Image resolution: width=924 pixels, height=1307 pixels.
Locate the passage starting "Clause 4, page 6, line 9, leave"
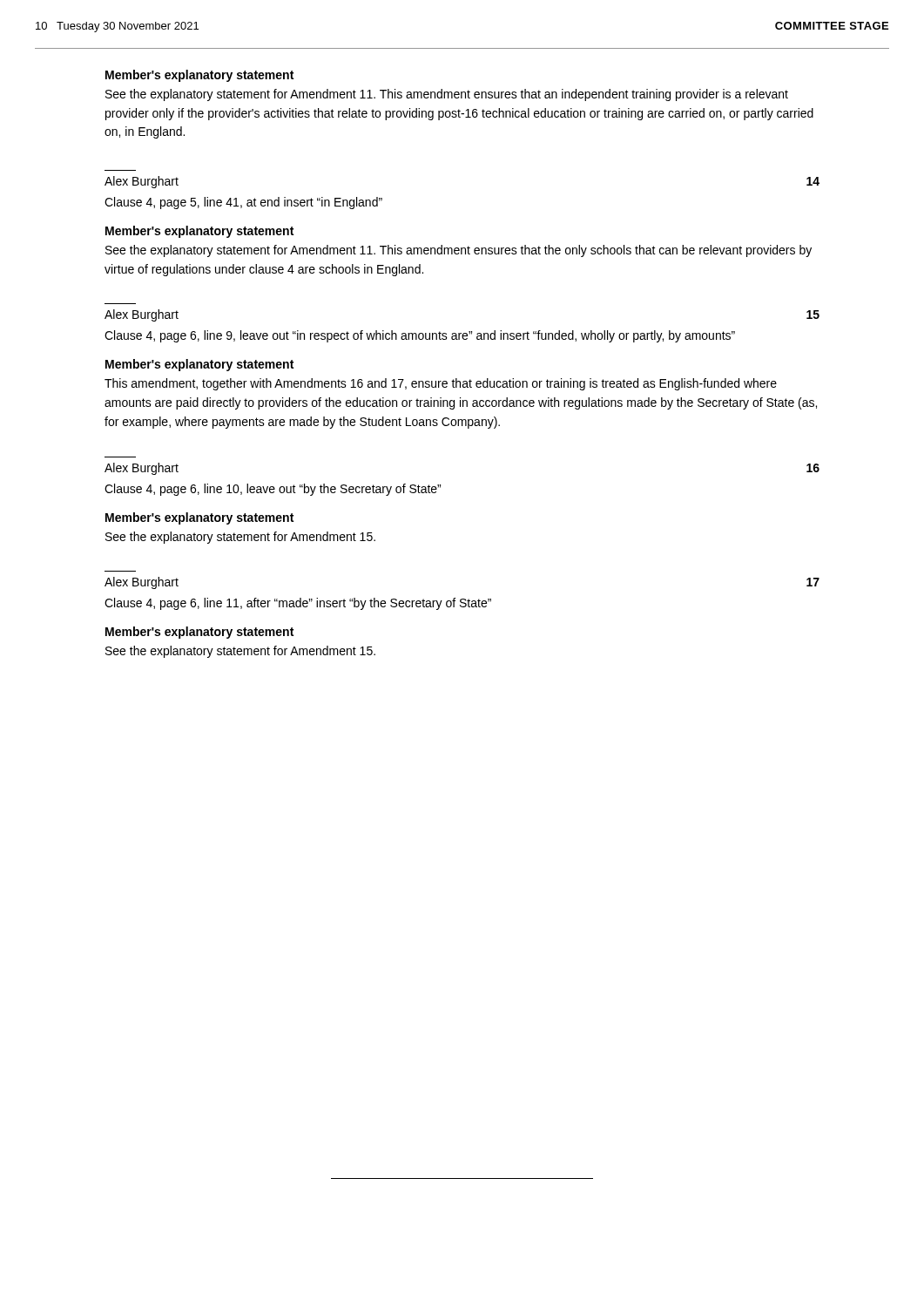click(x=420, y=336)
